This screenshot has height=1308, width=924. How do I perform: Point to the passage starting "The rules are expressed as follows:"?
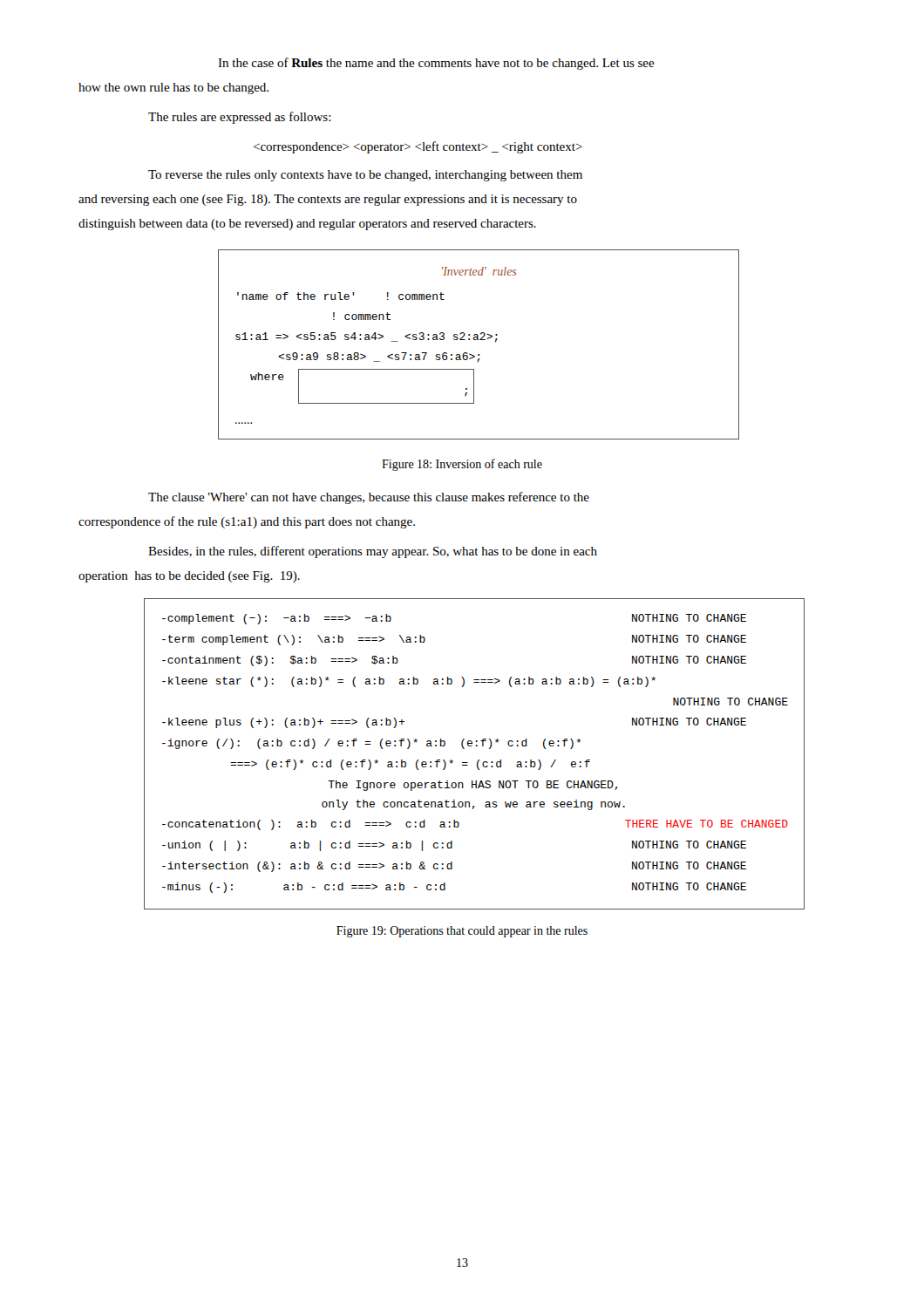click(x=240, y=117)
